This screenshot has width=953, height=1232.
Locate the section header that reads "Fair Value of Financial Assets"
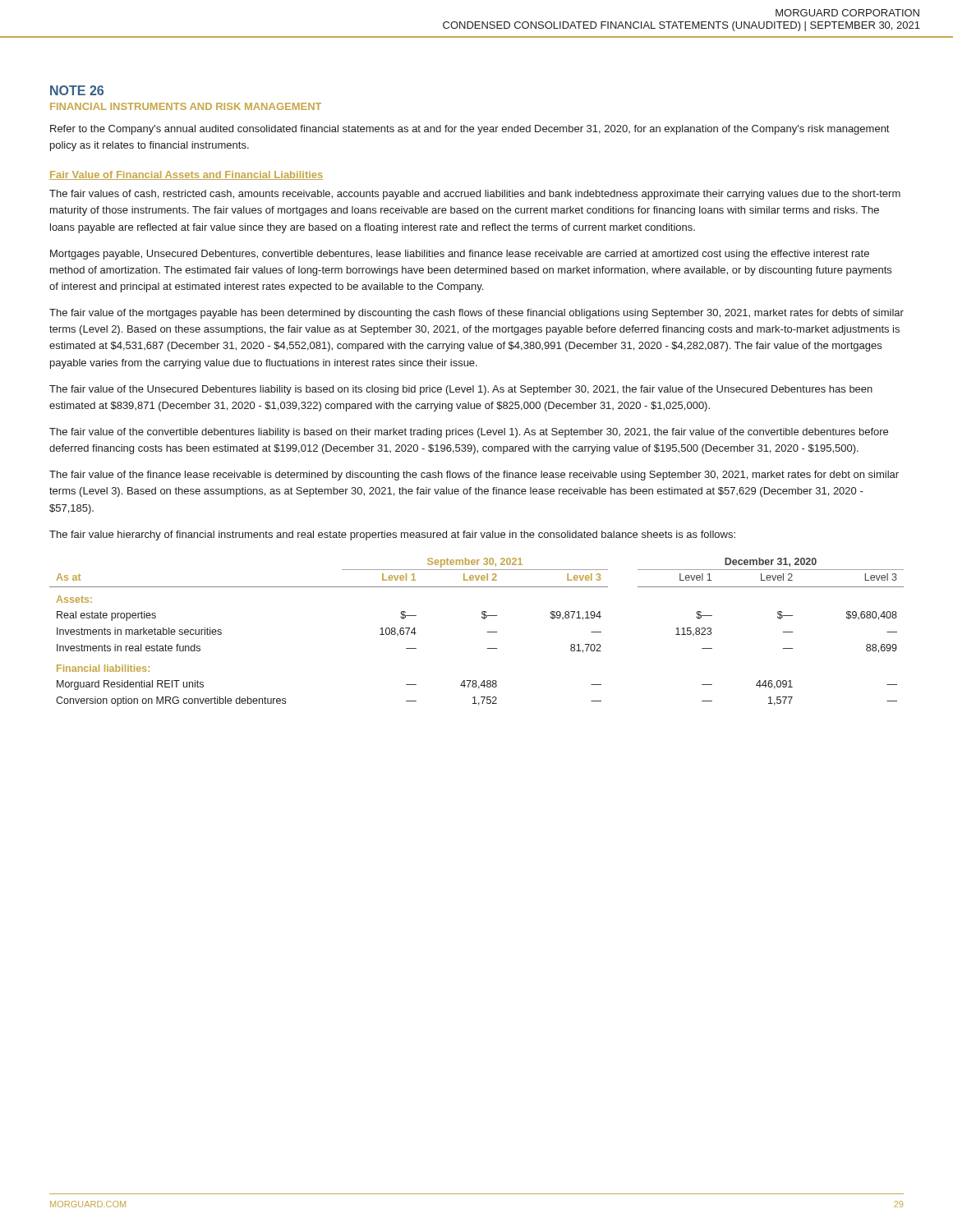tap(186, 175)
